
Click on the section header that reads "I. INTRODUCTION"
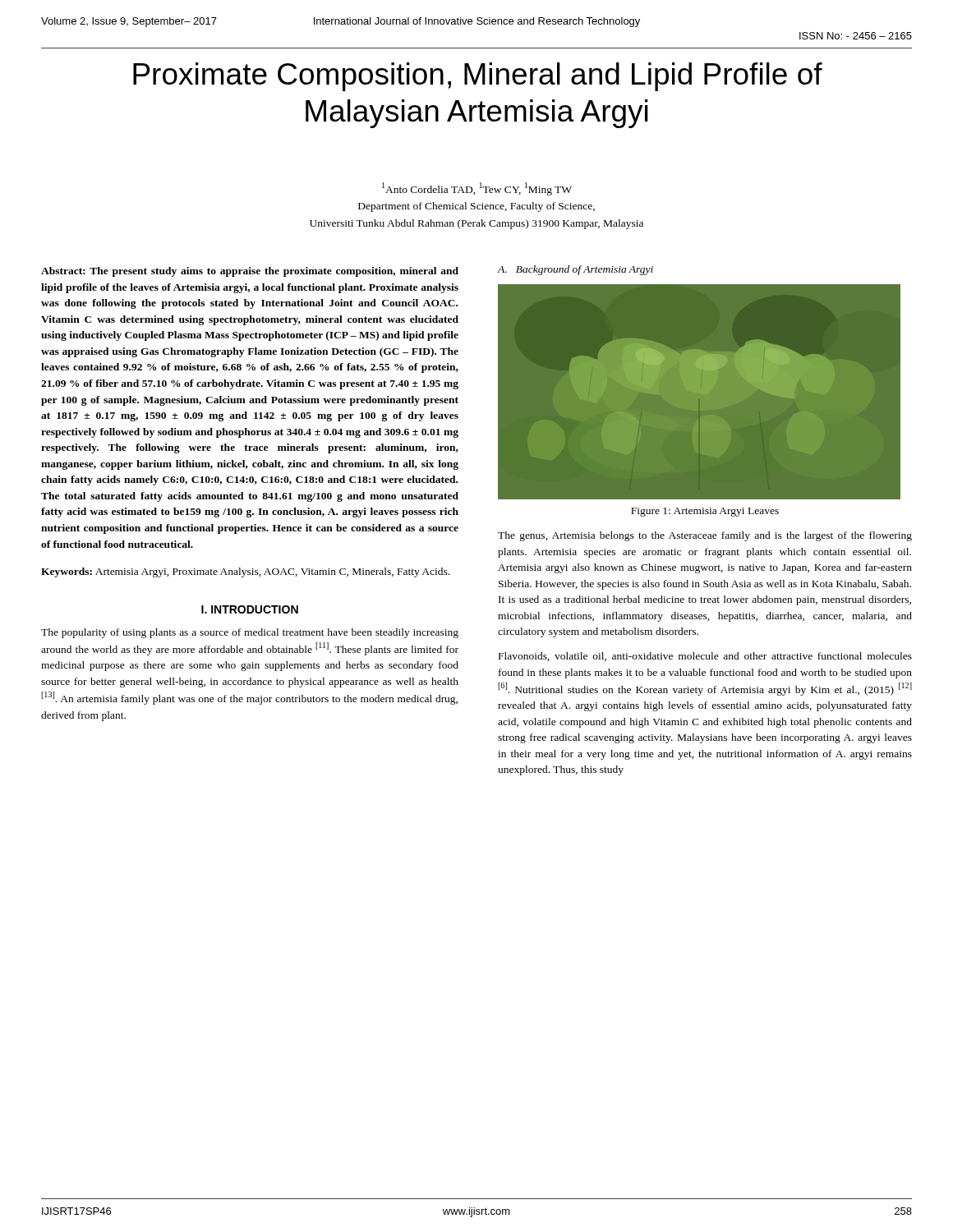tap(250, 609)
